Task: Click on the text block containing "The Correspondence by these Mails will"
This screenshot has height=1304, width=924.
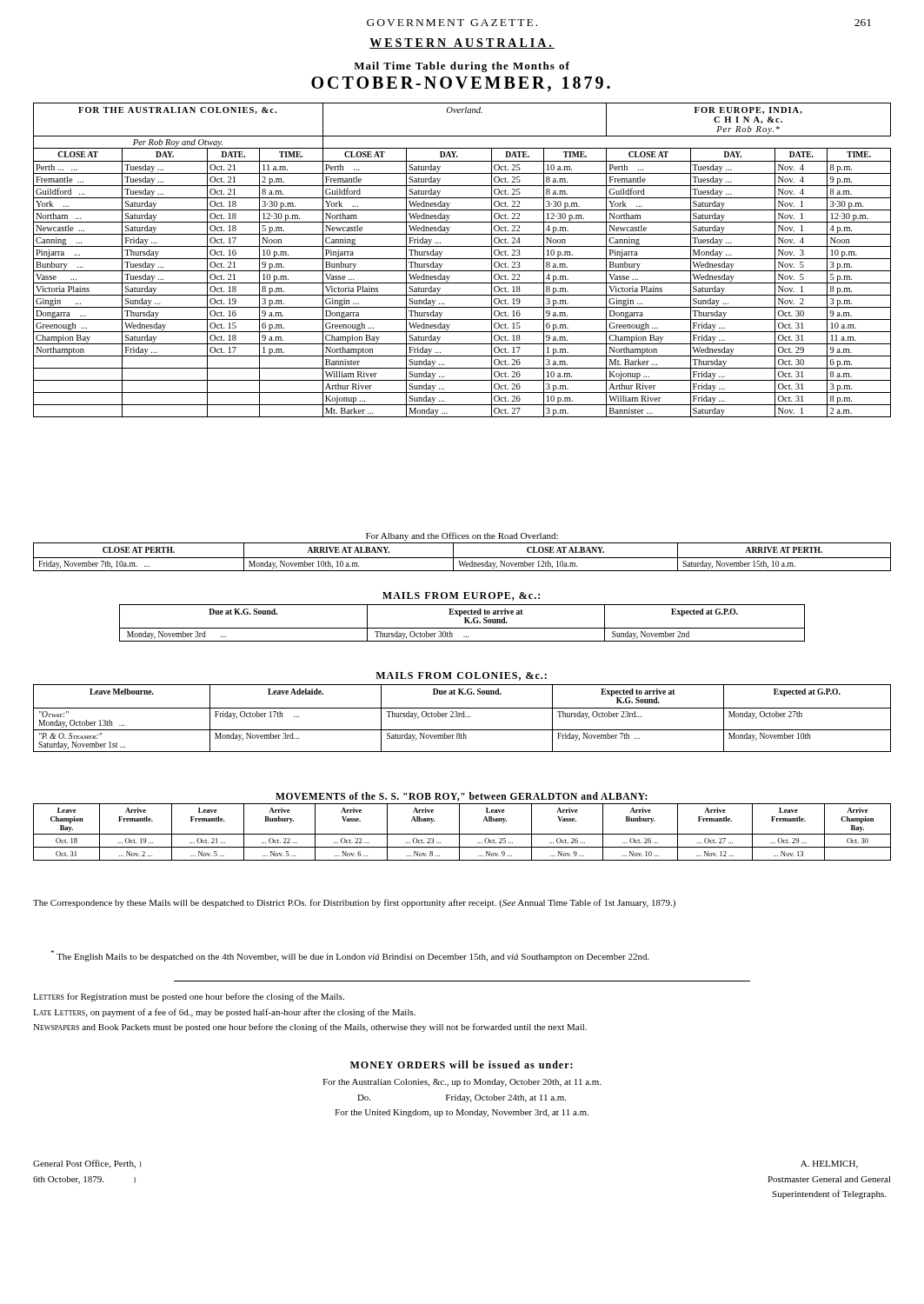Action: [x=354, y=902]
